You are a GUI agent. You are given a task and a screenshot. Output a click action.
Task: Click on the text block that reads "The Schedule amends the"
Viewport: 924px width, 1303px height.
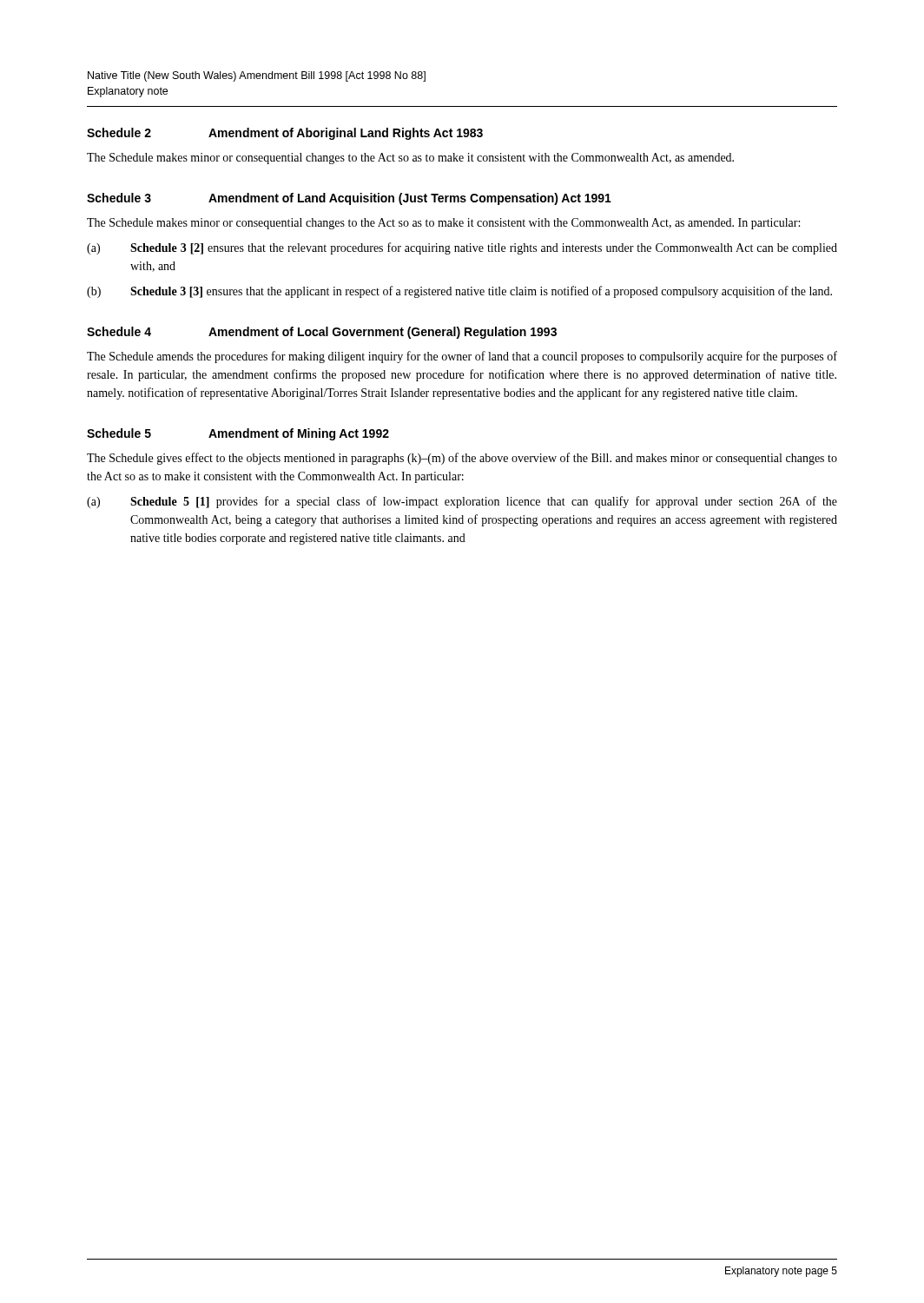click(462, 375)
